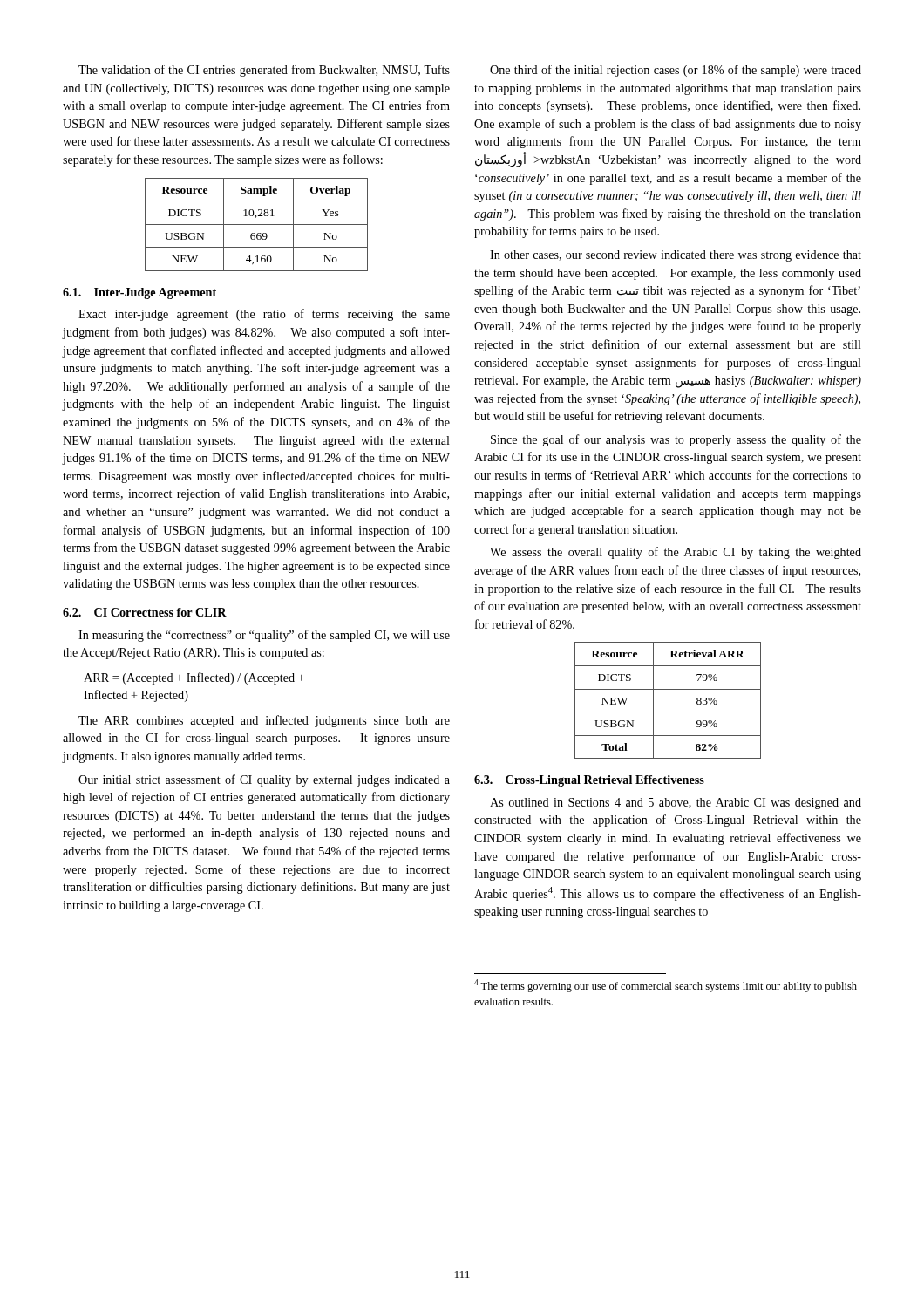Select the text block that reads "The ARR combines"
Screen dimensions: 1308x924
pos(256,813)
